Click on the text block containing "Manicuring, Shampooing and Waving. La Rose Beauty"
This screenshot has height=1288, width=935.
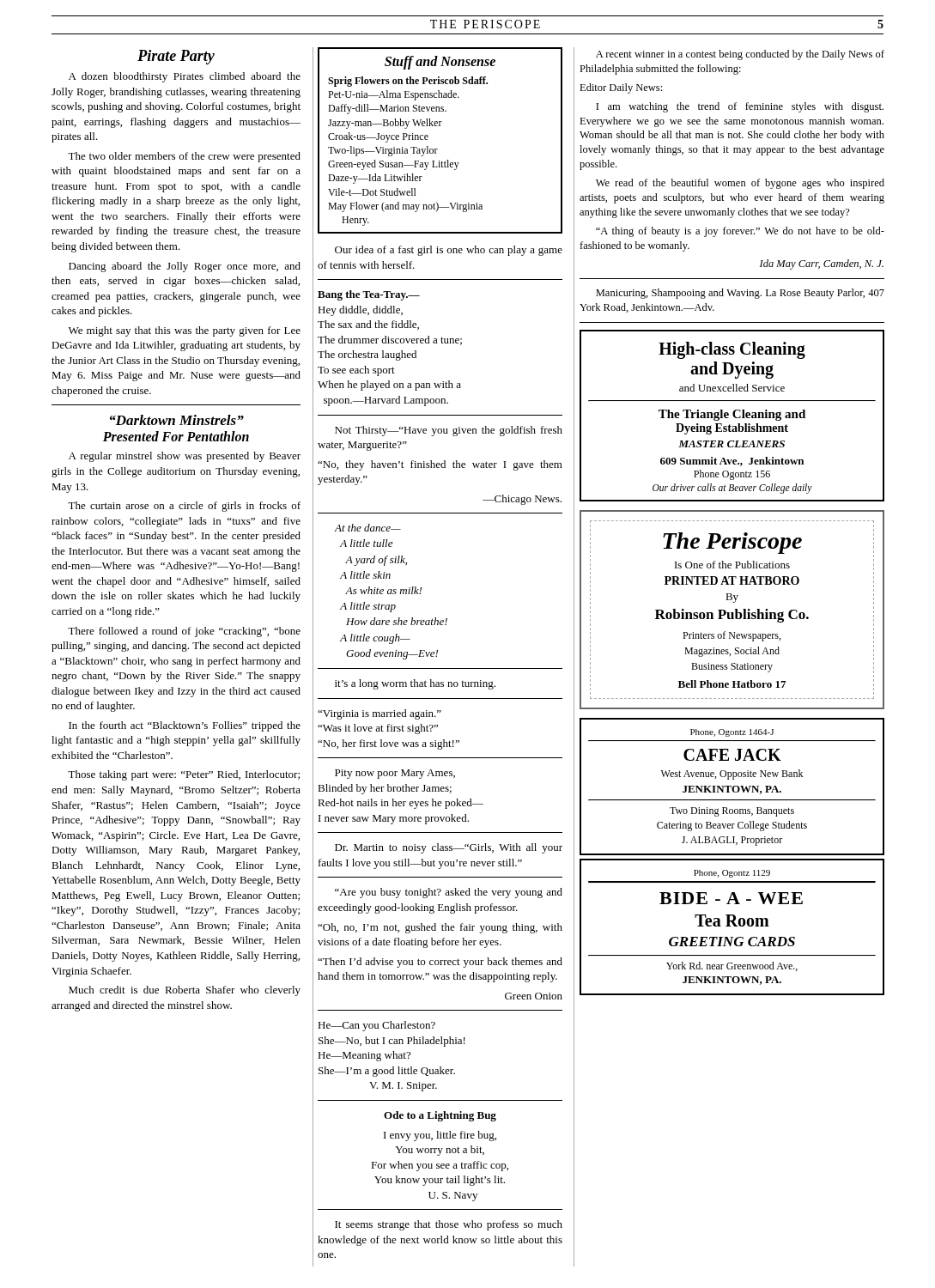click(732, 301)
